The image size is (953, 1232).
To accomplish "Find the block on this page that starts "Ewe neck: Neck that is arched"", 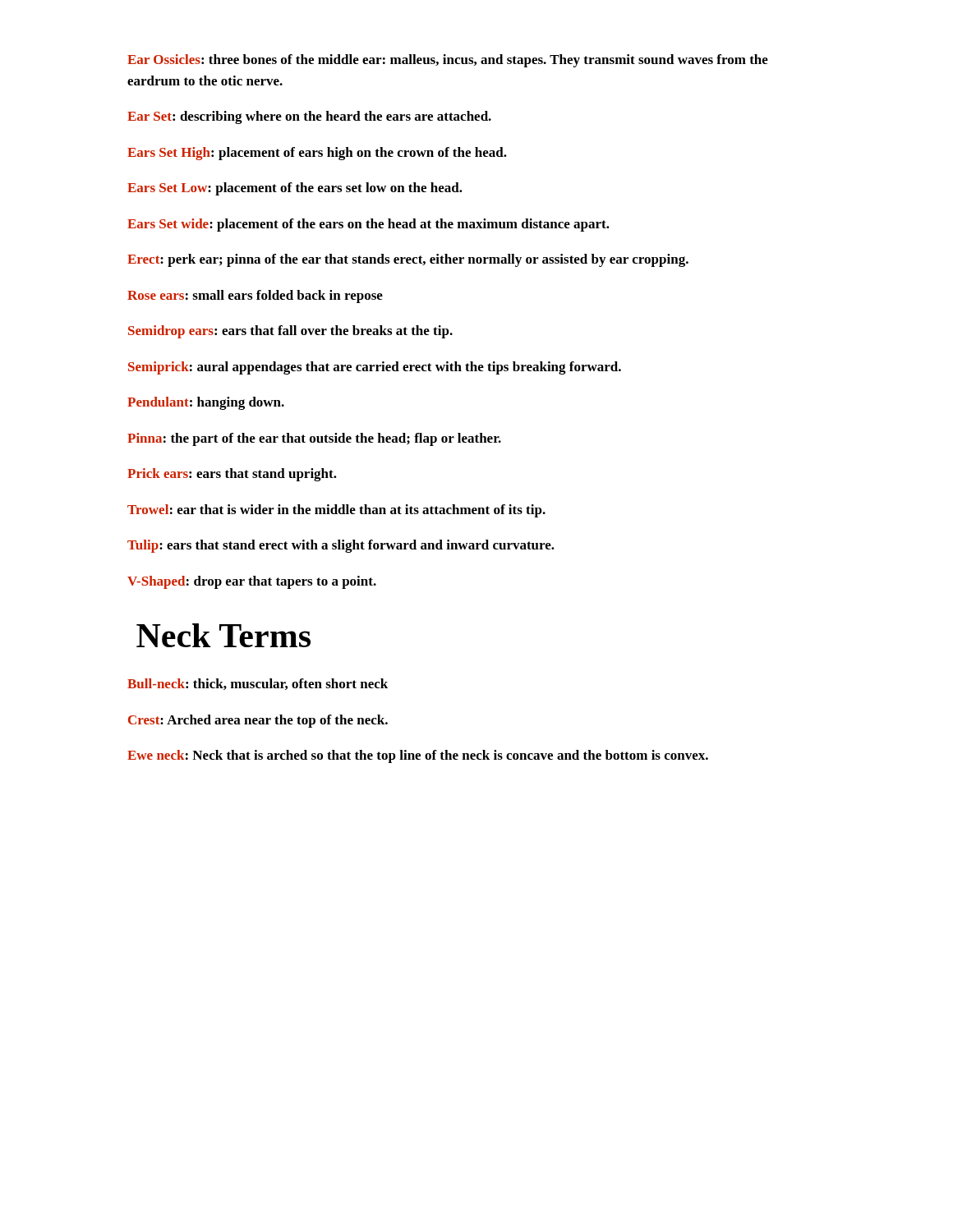I will point(418,755).
